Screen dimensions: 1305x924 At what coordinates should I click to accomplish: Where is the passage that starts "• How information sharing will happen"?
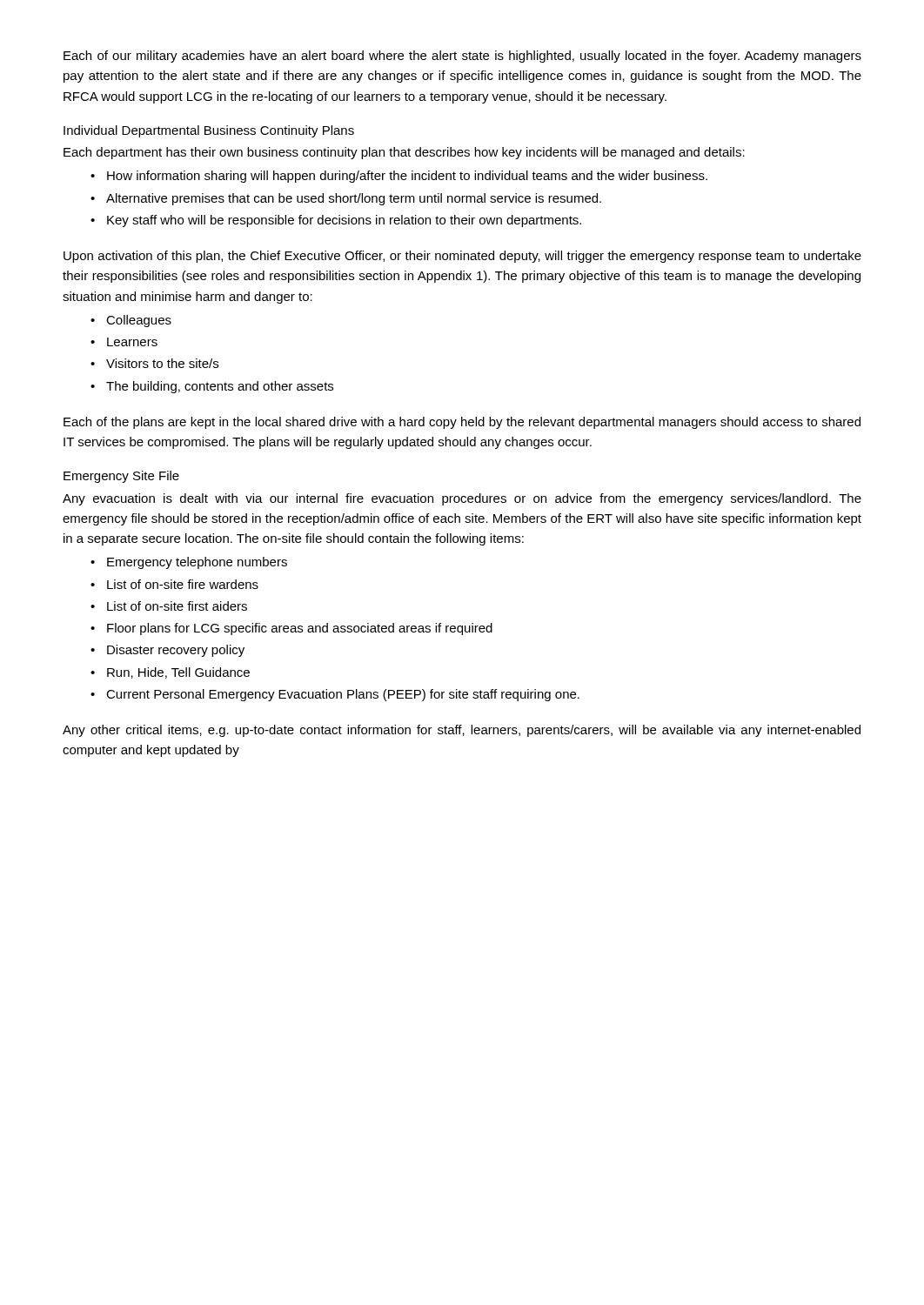click(x=476, y=176)
